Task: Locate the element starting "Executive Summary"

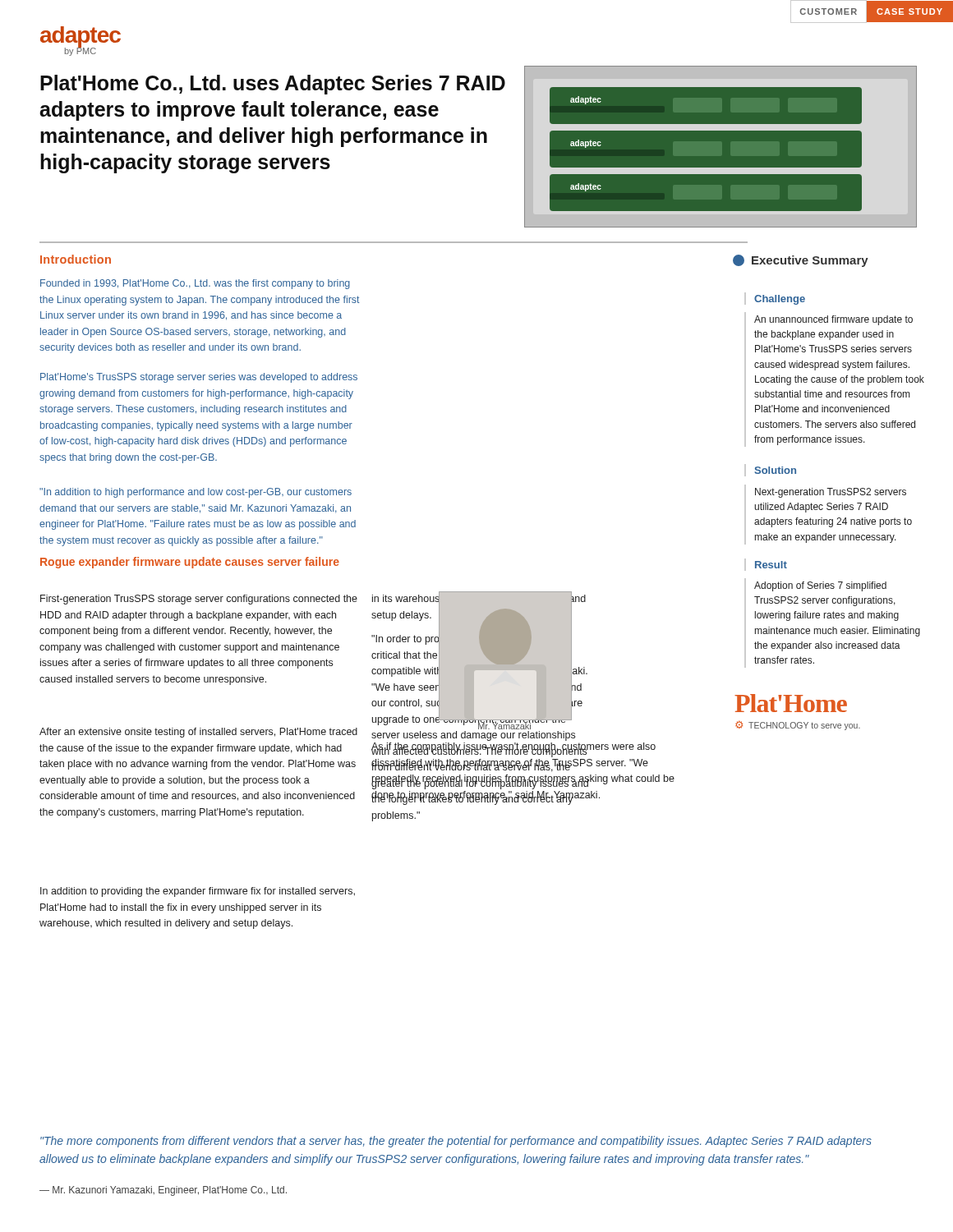Action: coord(800,260)
